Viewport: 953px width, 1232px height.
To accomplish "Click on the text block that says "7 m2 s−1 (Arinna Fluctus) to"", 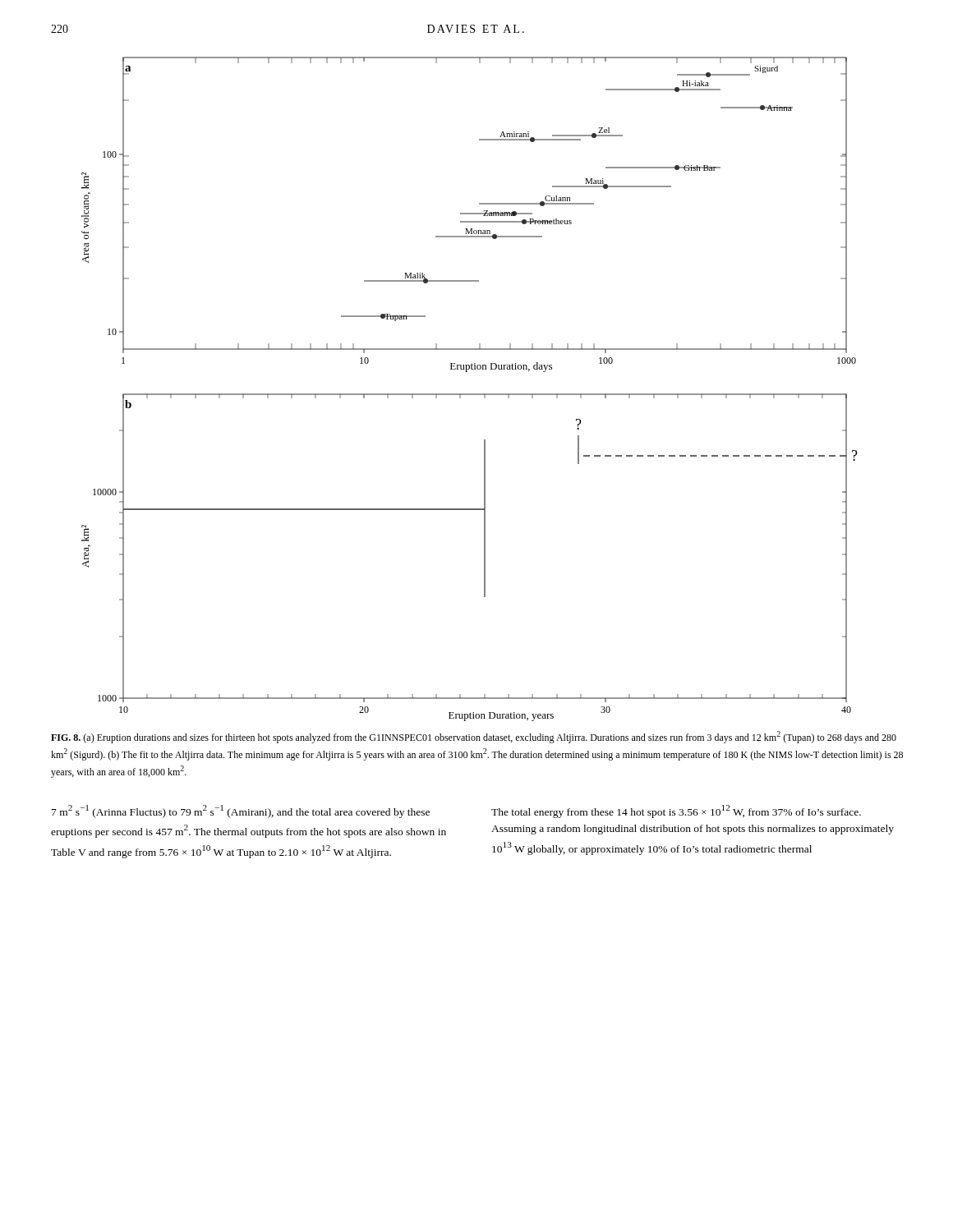I will 249,830.
